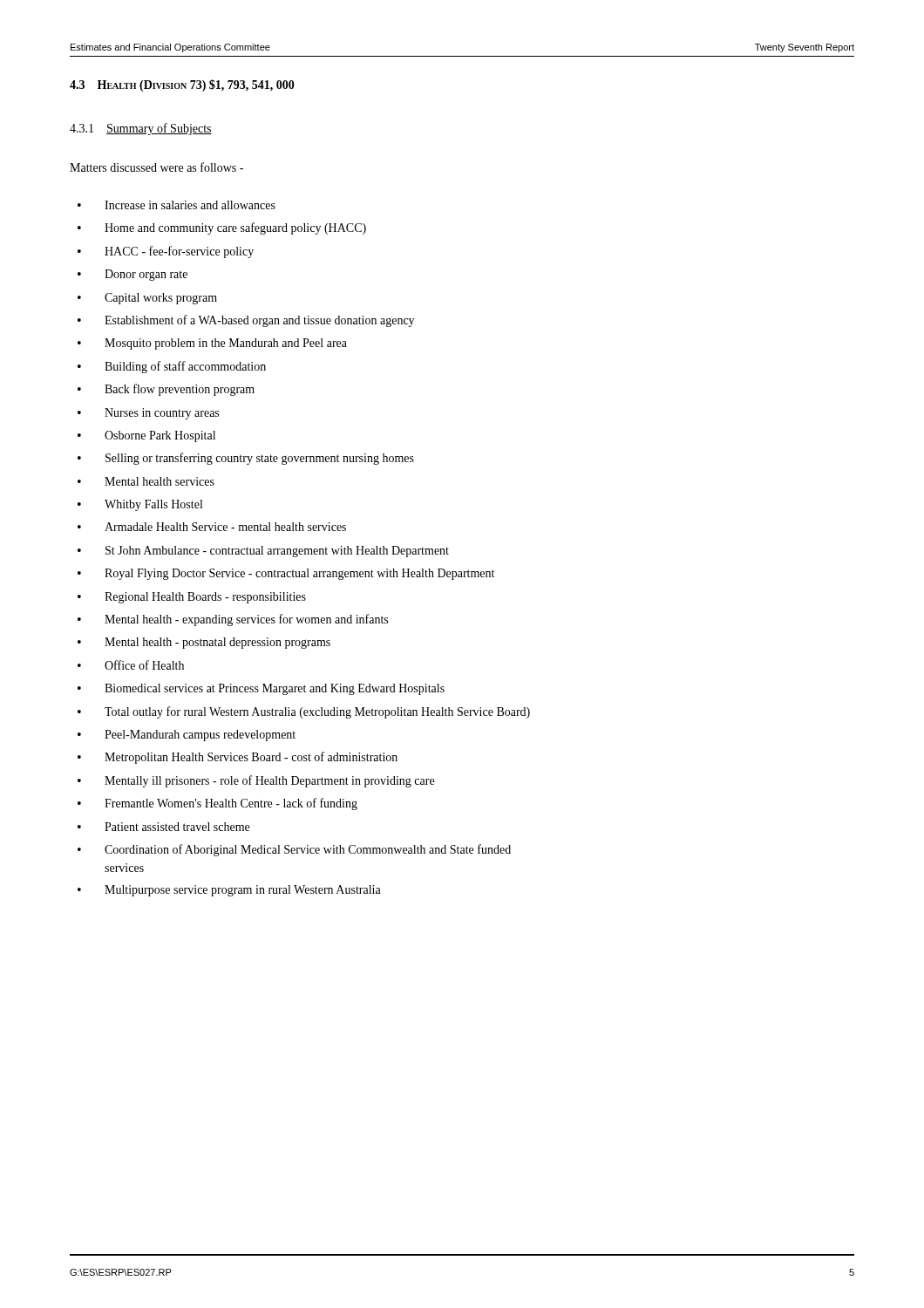Screen dimensions: 1308x924
Task: Point to the text starting "4.3 Health (Division 73) $1, 793,"
Action: 182,85
